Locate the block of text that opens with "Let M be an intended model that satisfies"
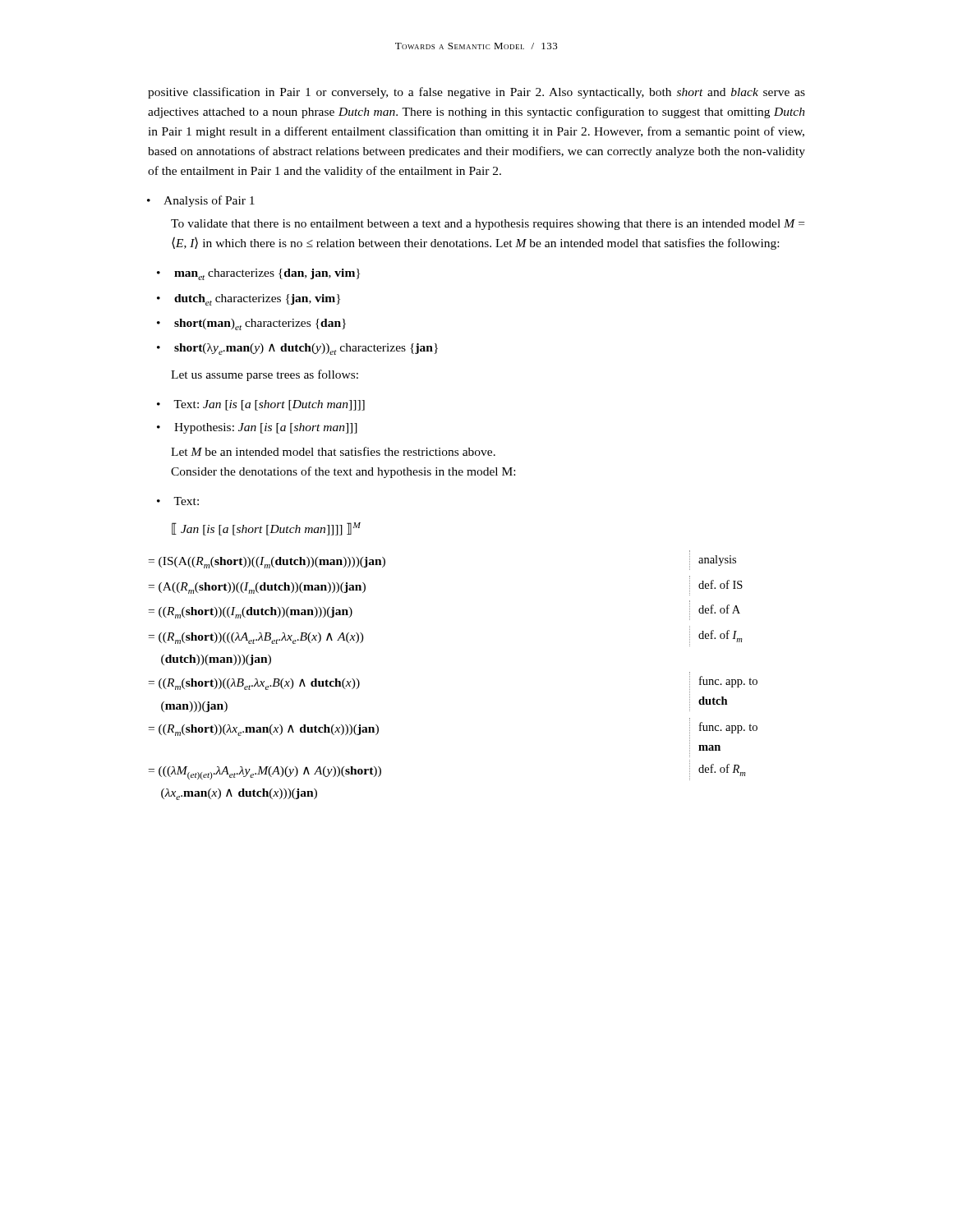The height and width of the screenshot is (1232, 953). coord(488,461)
